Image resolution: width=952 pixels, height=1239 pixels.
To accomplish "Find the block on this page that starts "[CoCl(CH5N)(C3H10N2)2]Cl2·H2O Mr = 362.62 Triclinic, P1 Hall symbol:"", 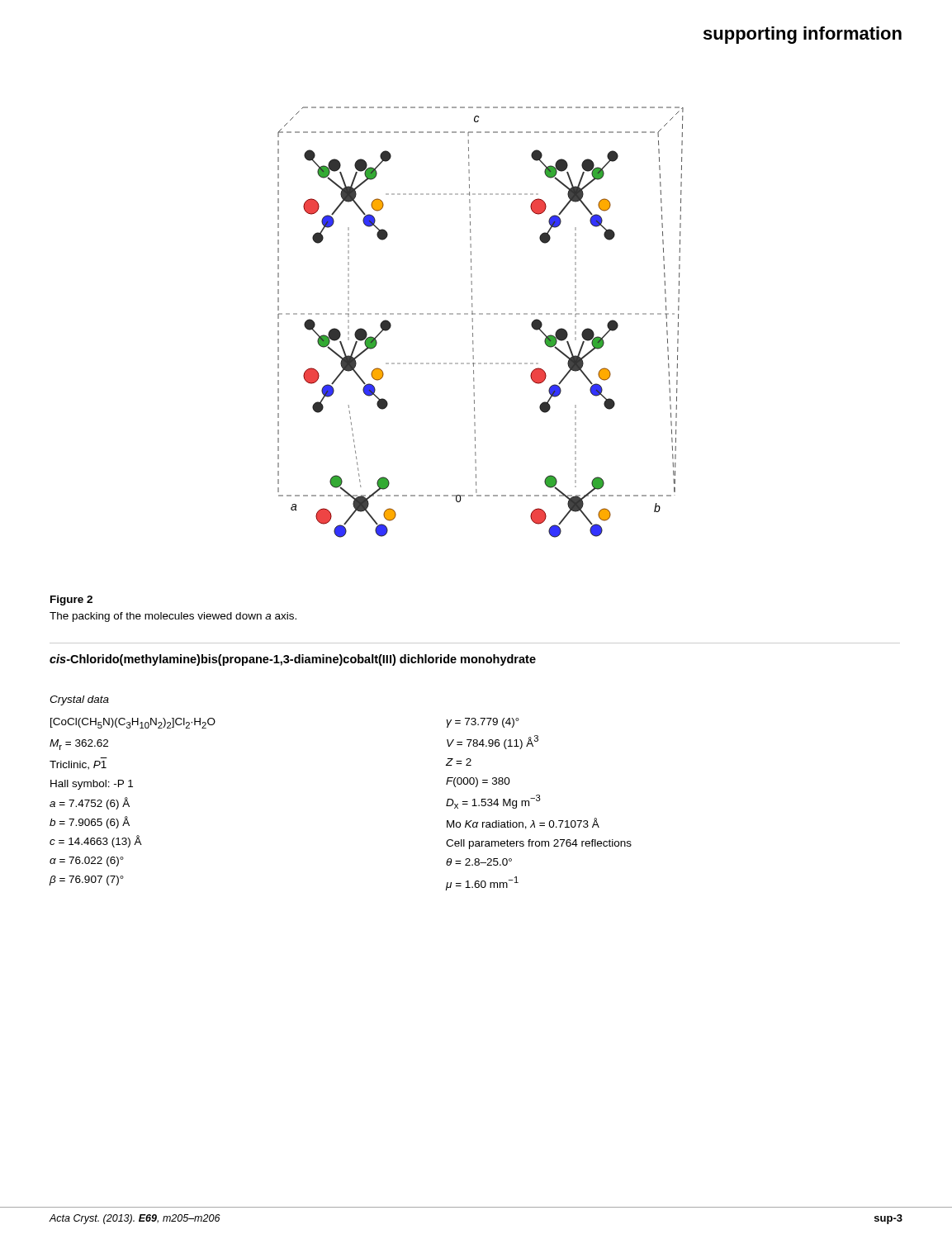I will click(132, 801).
